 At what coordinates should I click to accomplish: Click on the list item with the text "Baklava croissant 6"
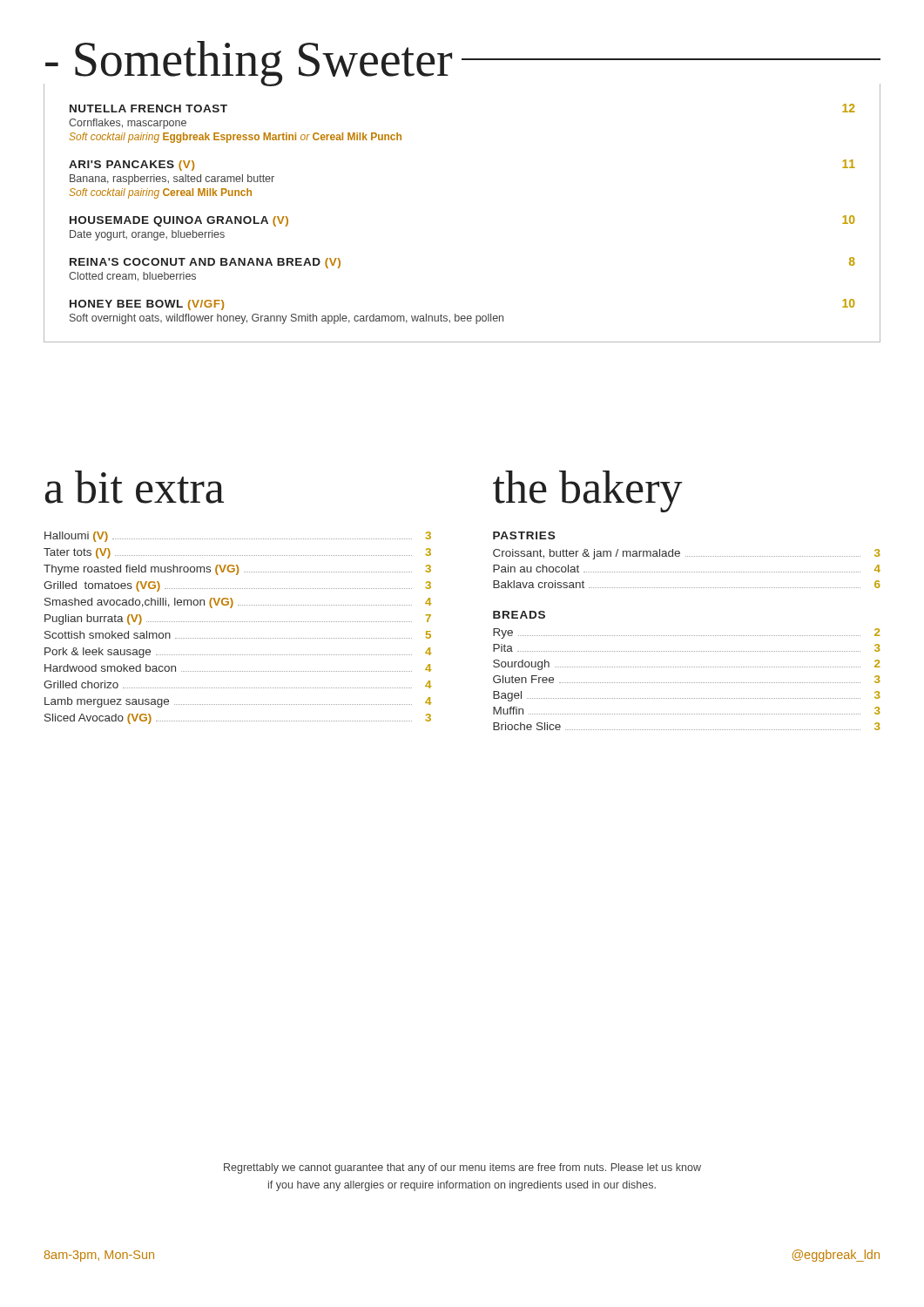coord(686,584)
